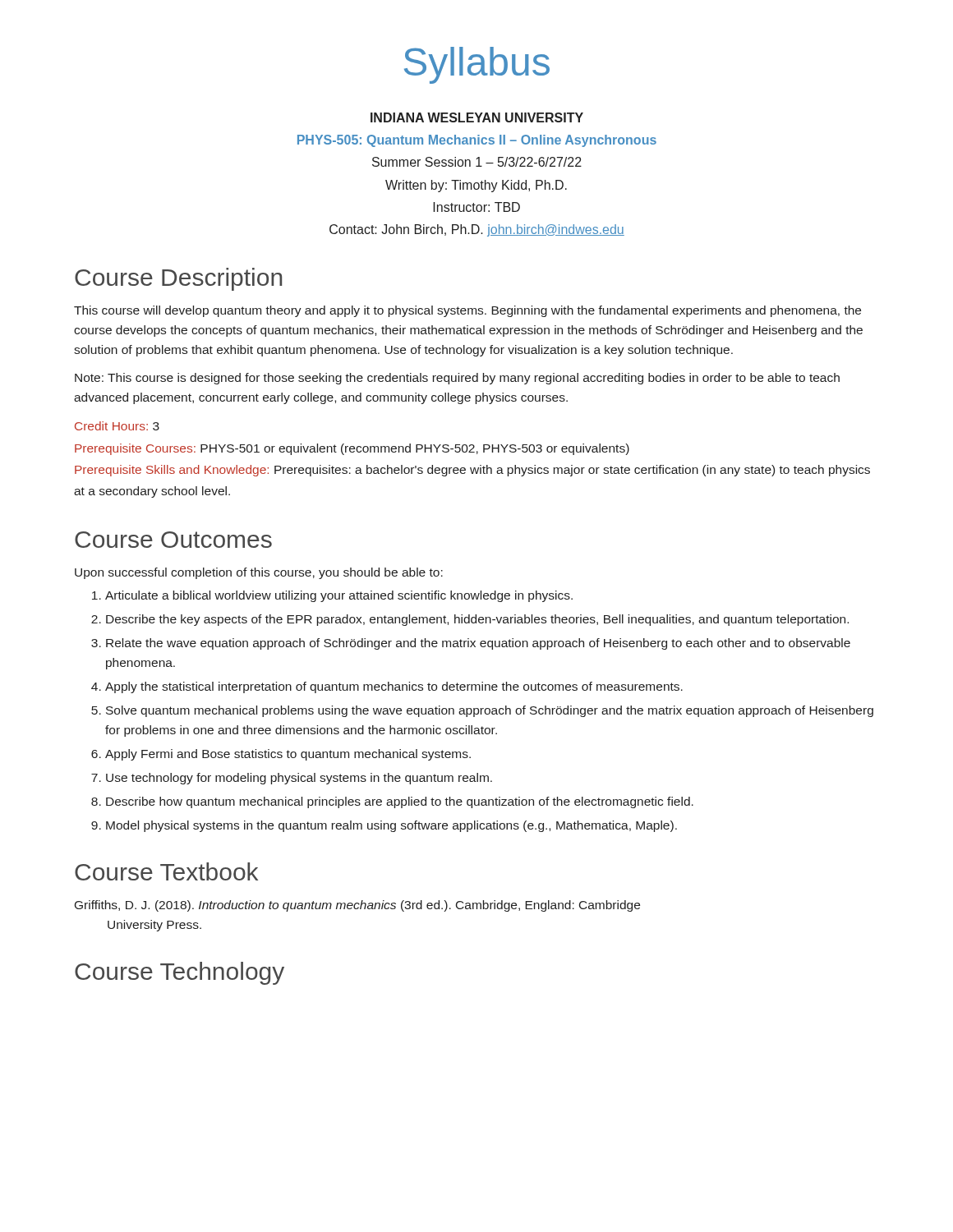Click on the region starting "Griffiths, D. J. (2018)."

(357, 914)
